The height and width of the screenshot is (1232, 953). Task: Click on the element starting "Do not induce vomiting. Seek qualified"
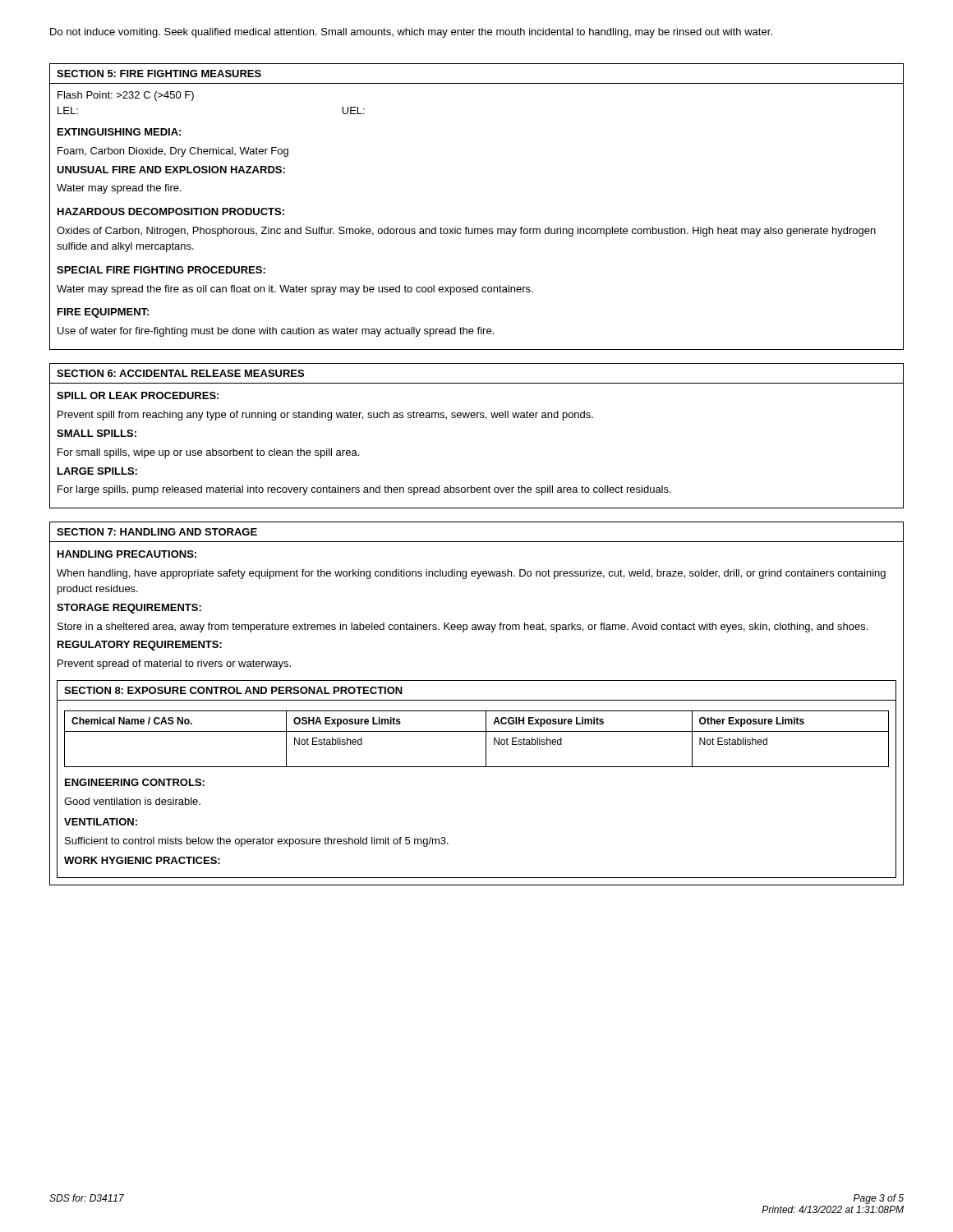click(411, 32)
